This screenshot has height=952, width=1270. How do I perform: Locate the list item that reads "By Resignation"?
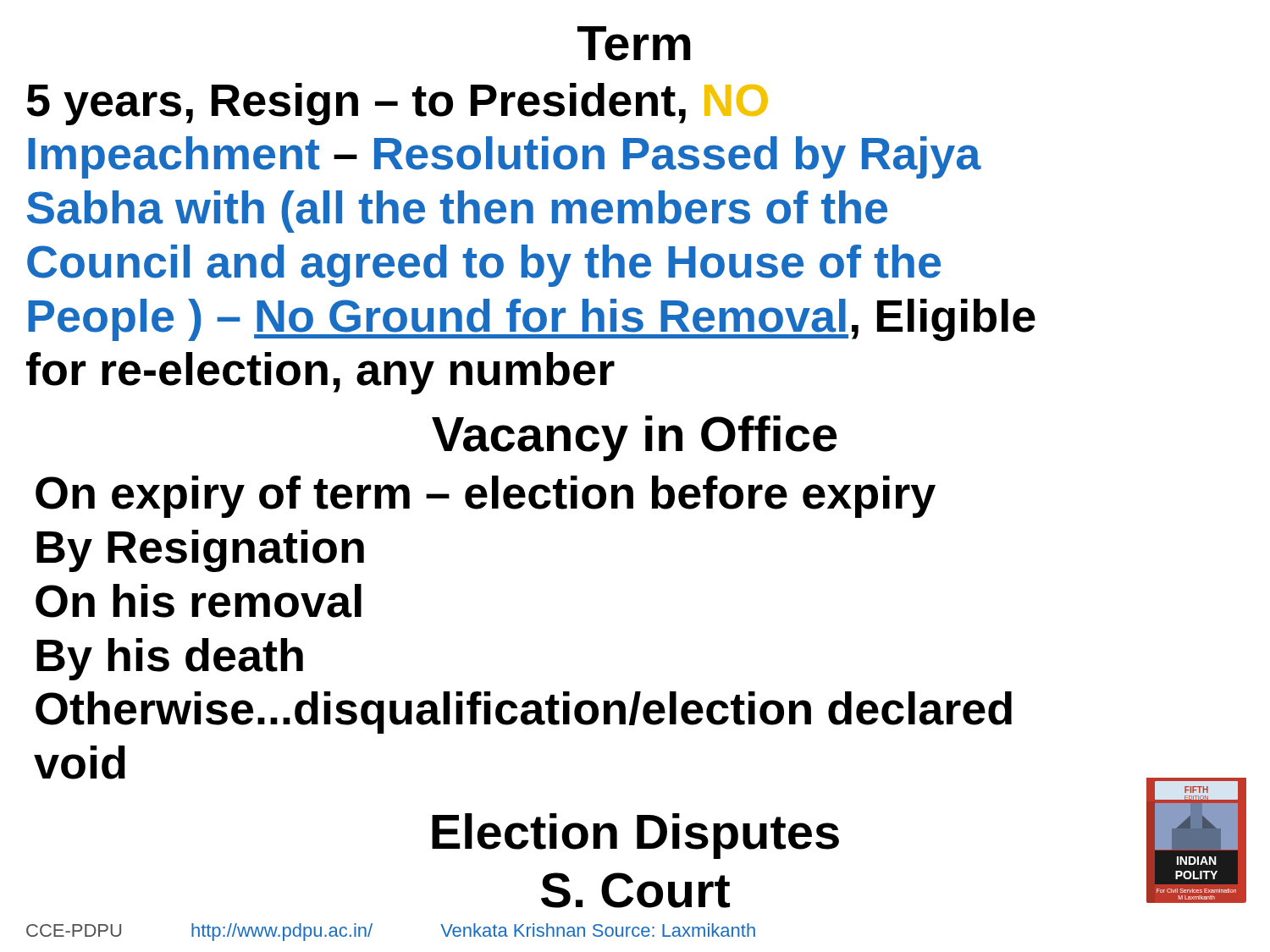(x=200, y=547)
